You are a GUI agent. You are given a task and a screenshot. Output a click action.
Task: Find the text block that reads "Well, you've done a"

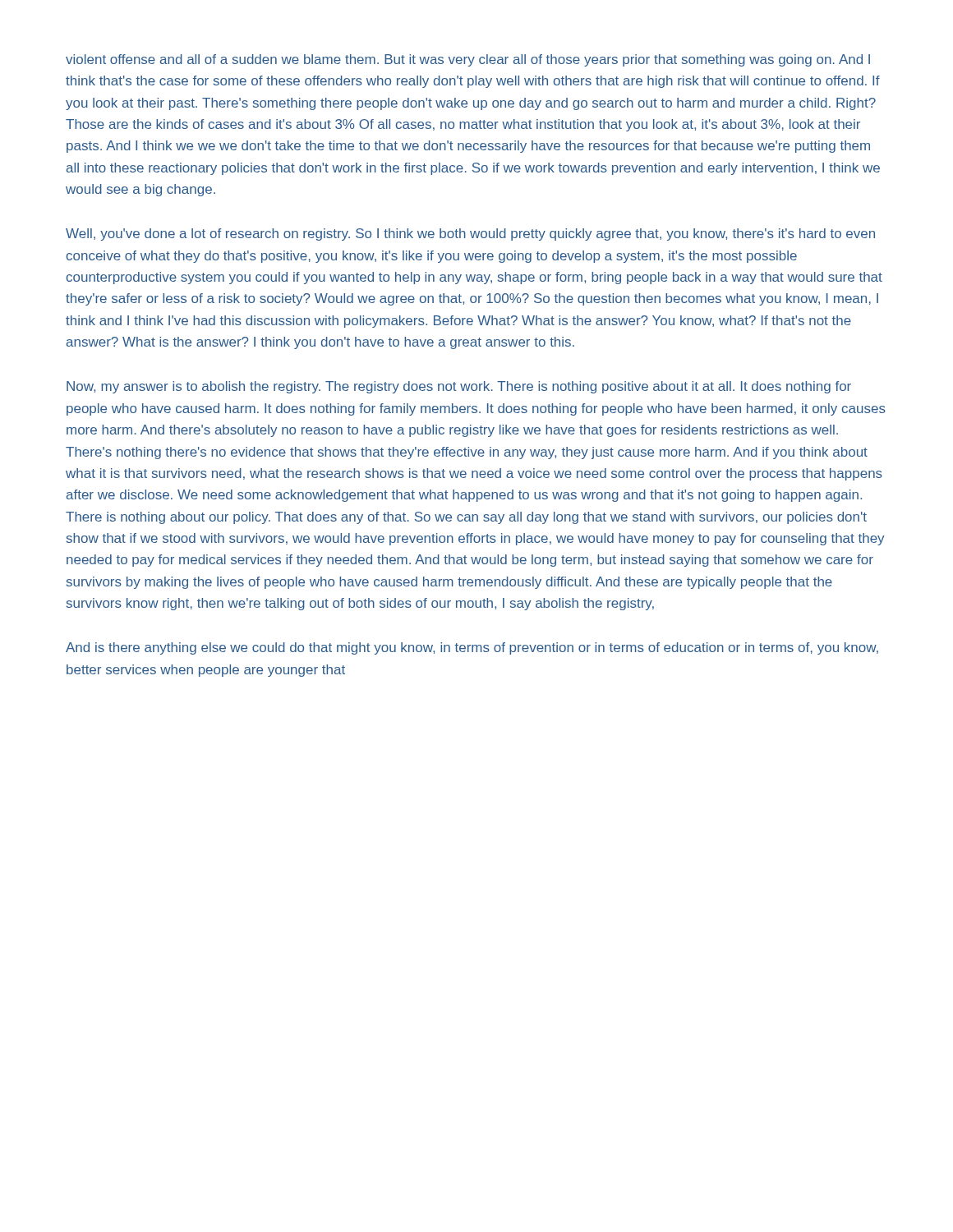pos(474,288)
